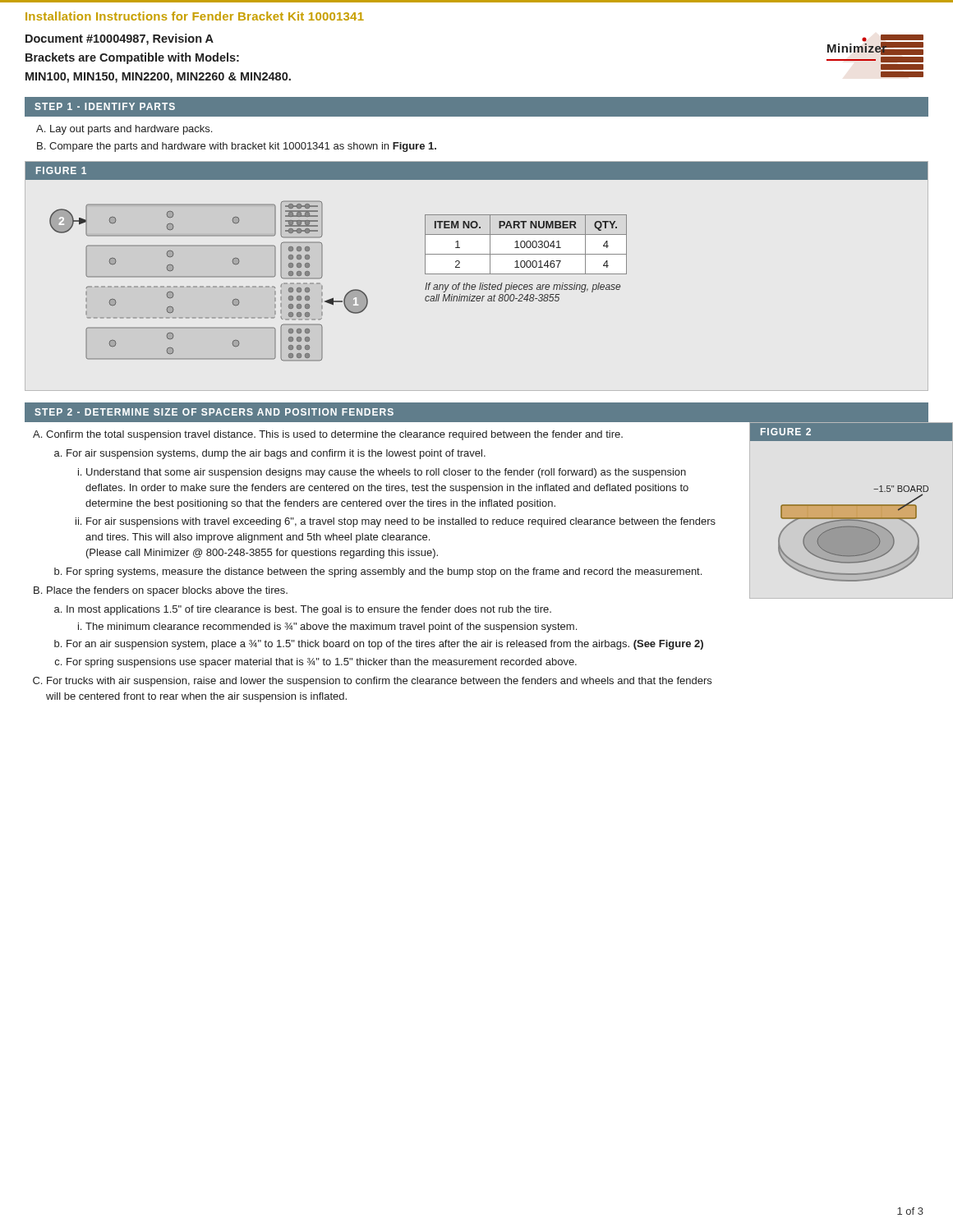Locate the text block starting "For trucks with"
This screenshot has width=953, height=1232.
379,688
